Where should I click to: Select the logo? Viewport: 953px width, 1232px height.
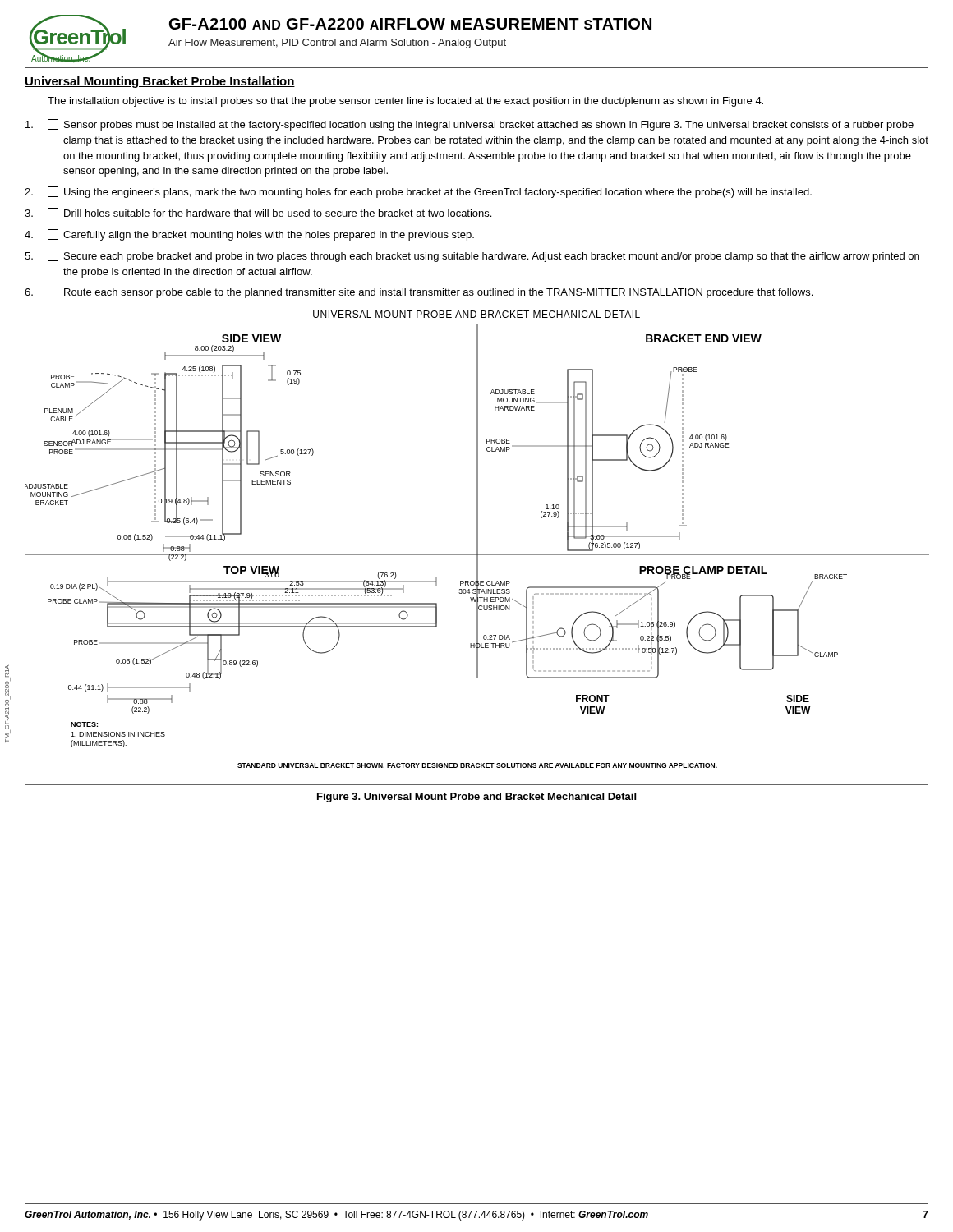88,43
